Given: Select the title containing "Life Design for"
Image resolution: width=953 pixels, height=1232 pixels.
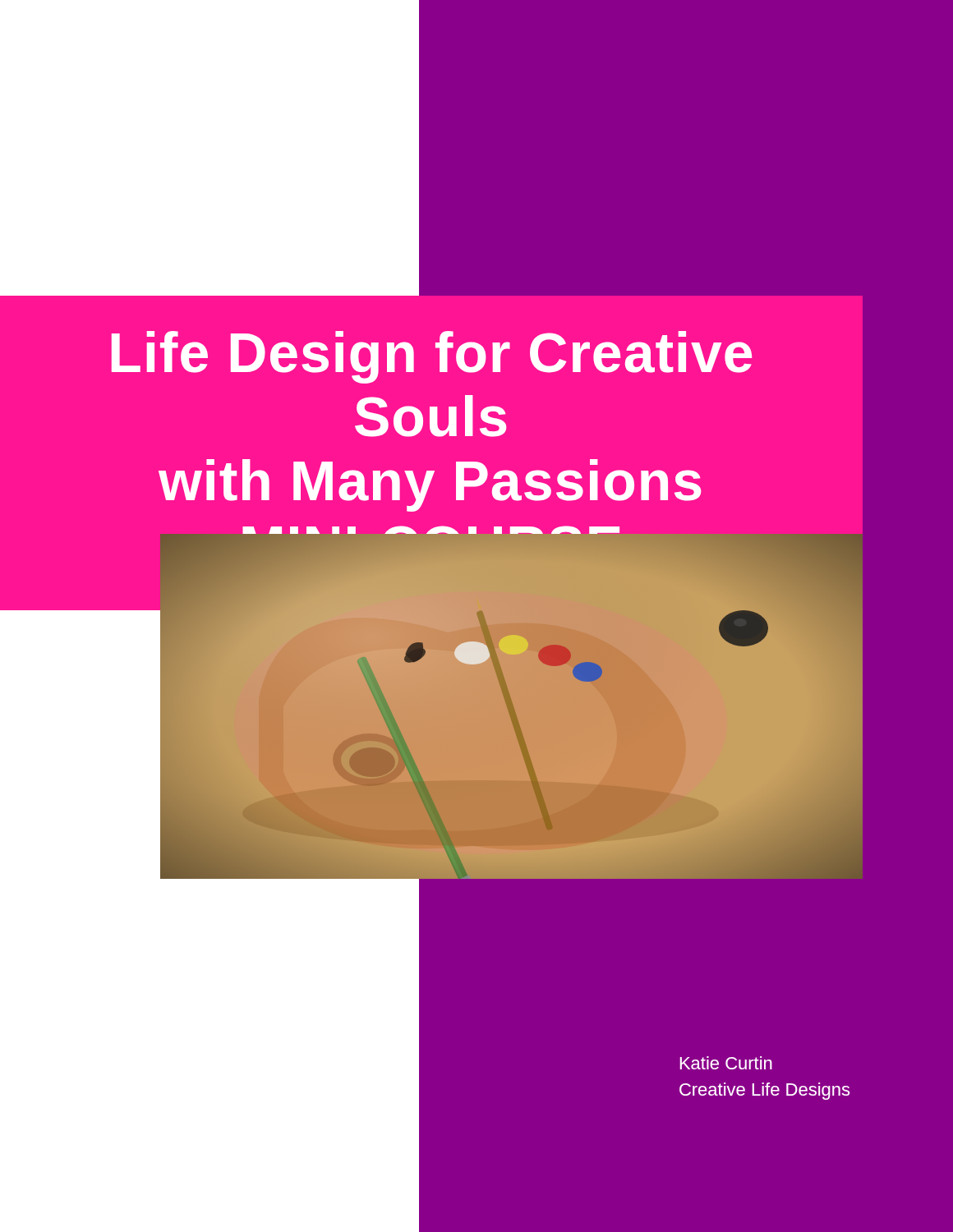Looking at the screenshot, I should point(431,449).
